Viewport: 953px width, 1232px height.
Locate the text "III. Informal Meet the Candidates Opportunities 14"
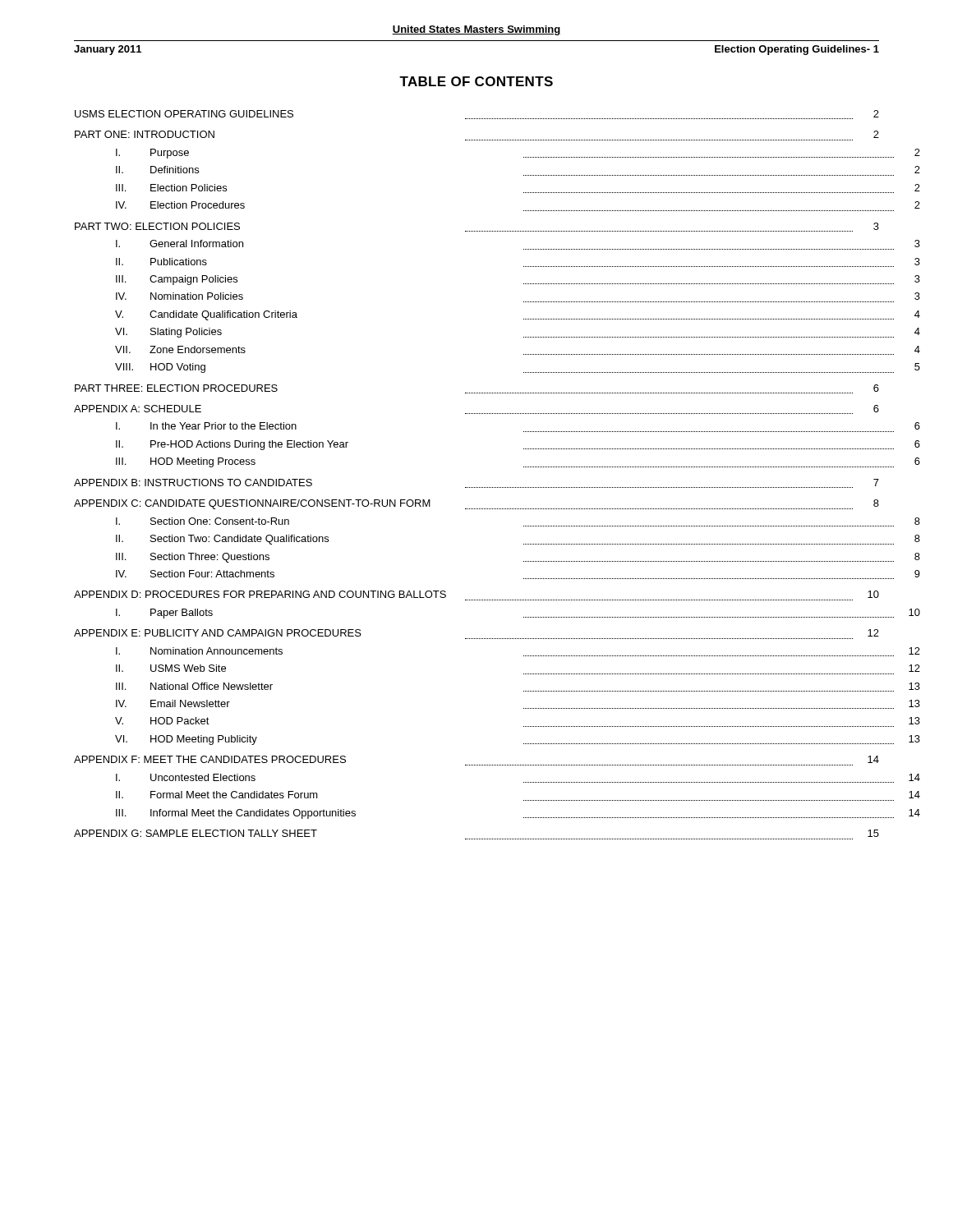click(x=518, y=813)
